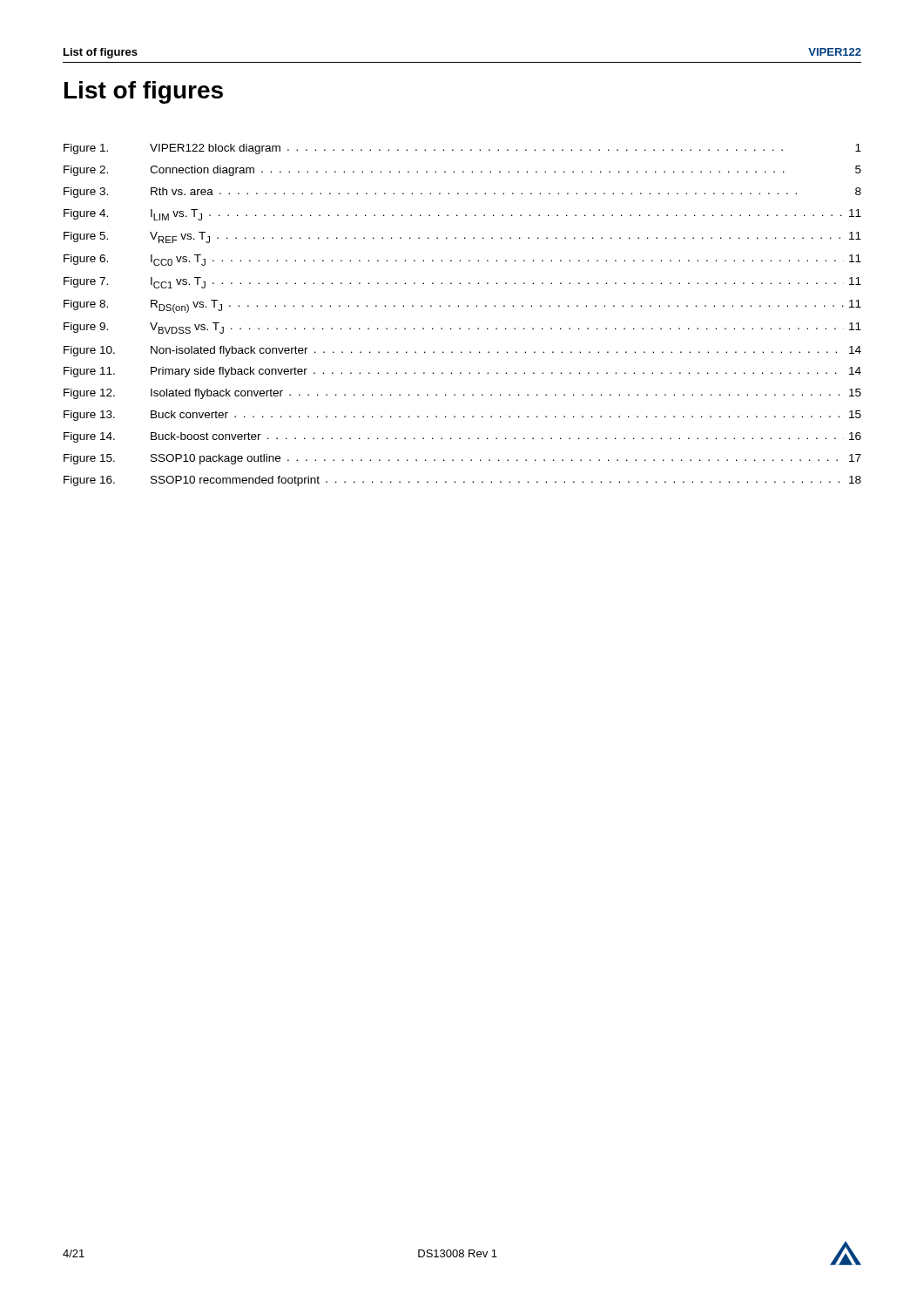Locate the passage starting "Figure 1. VIPER122 block diagram . . ."
Image resolution: width=924 pixels, height=1307 pixels.
coord(462,149)
